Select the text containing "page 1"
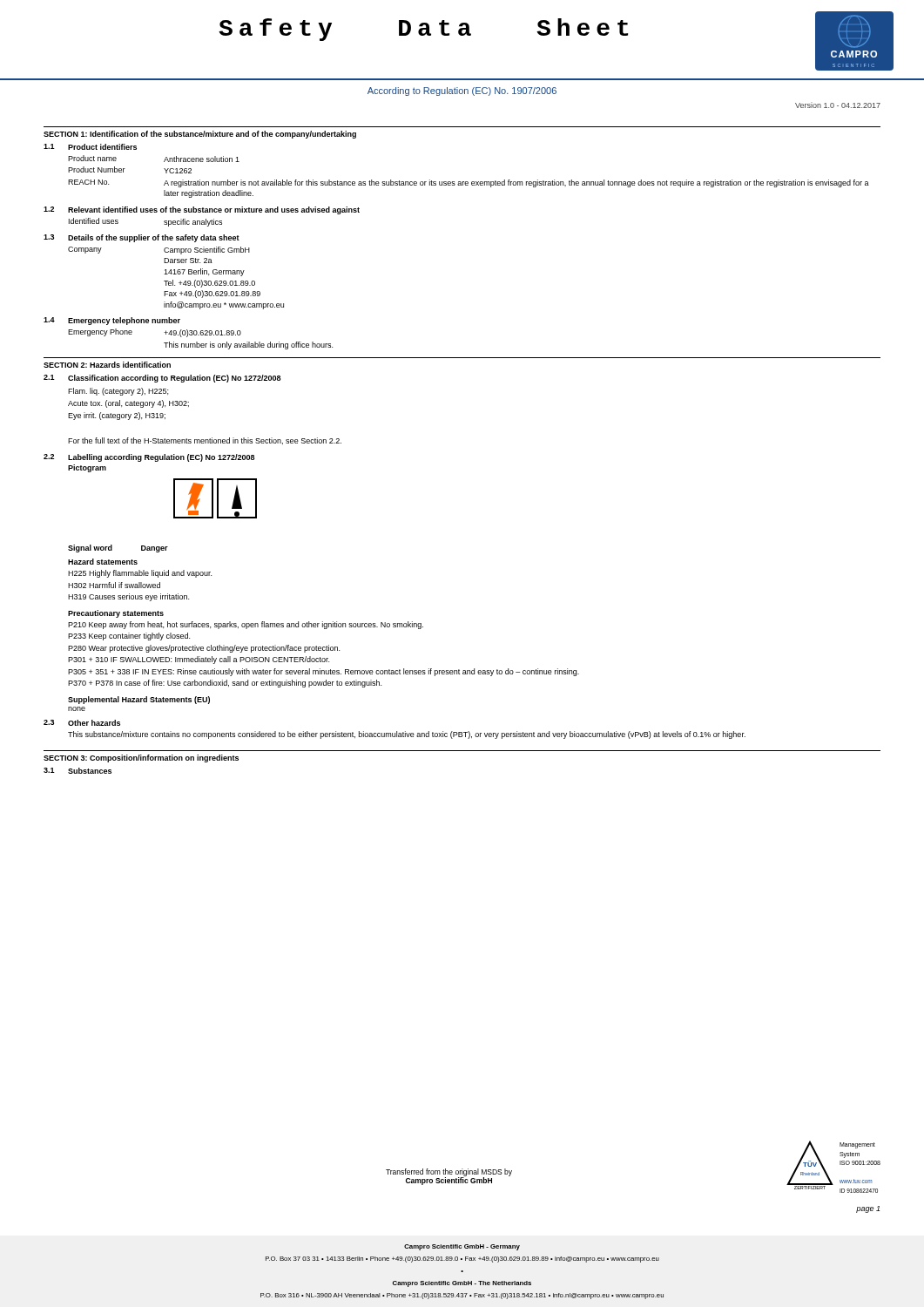This screenshot has width=924, height=1307. (868, 1209)
